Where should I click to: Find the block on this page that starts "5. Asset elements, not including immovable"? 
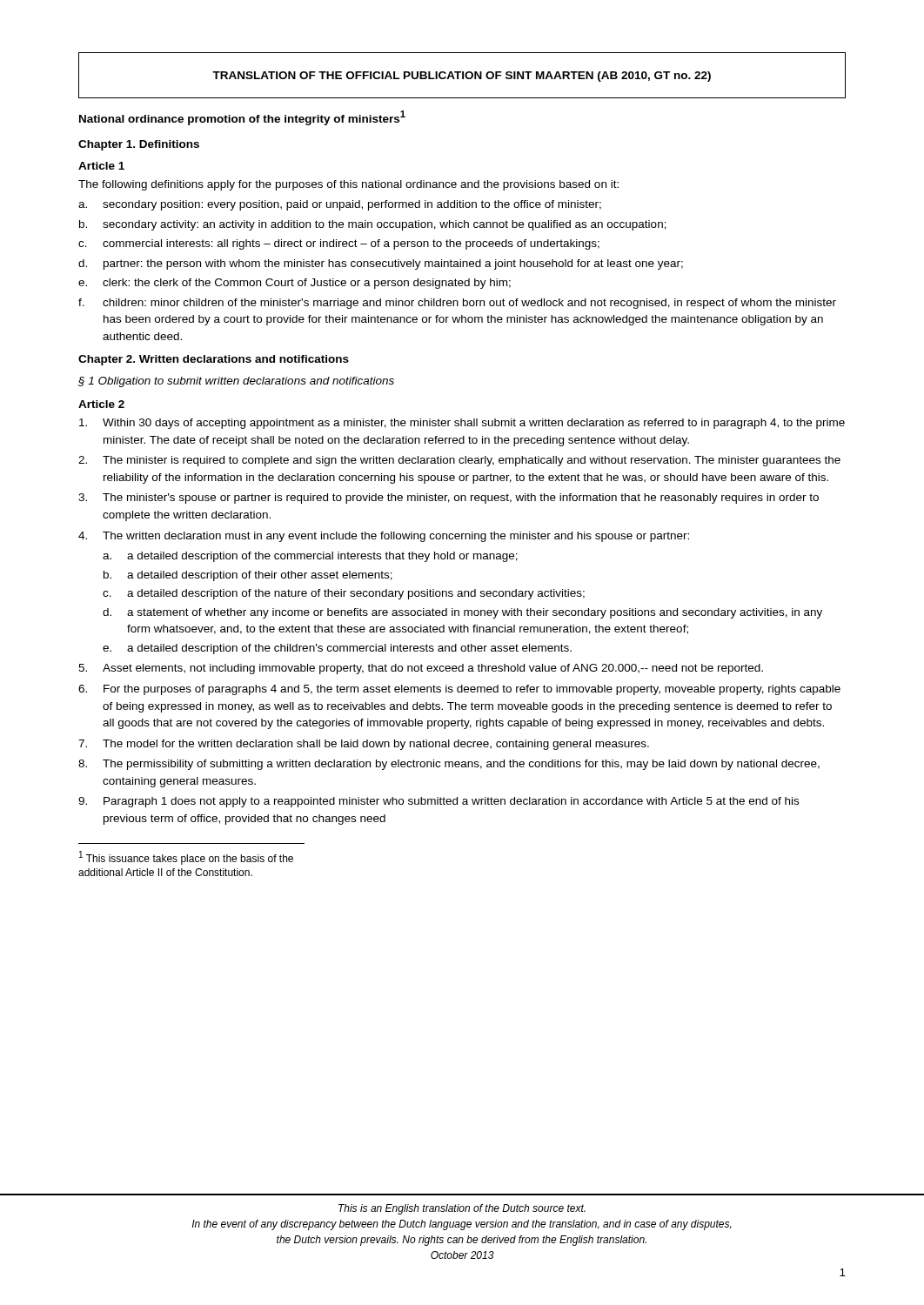point(421,668)
